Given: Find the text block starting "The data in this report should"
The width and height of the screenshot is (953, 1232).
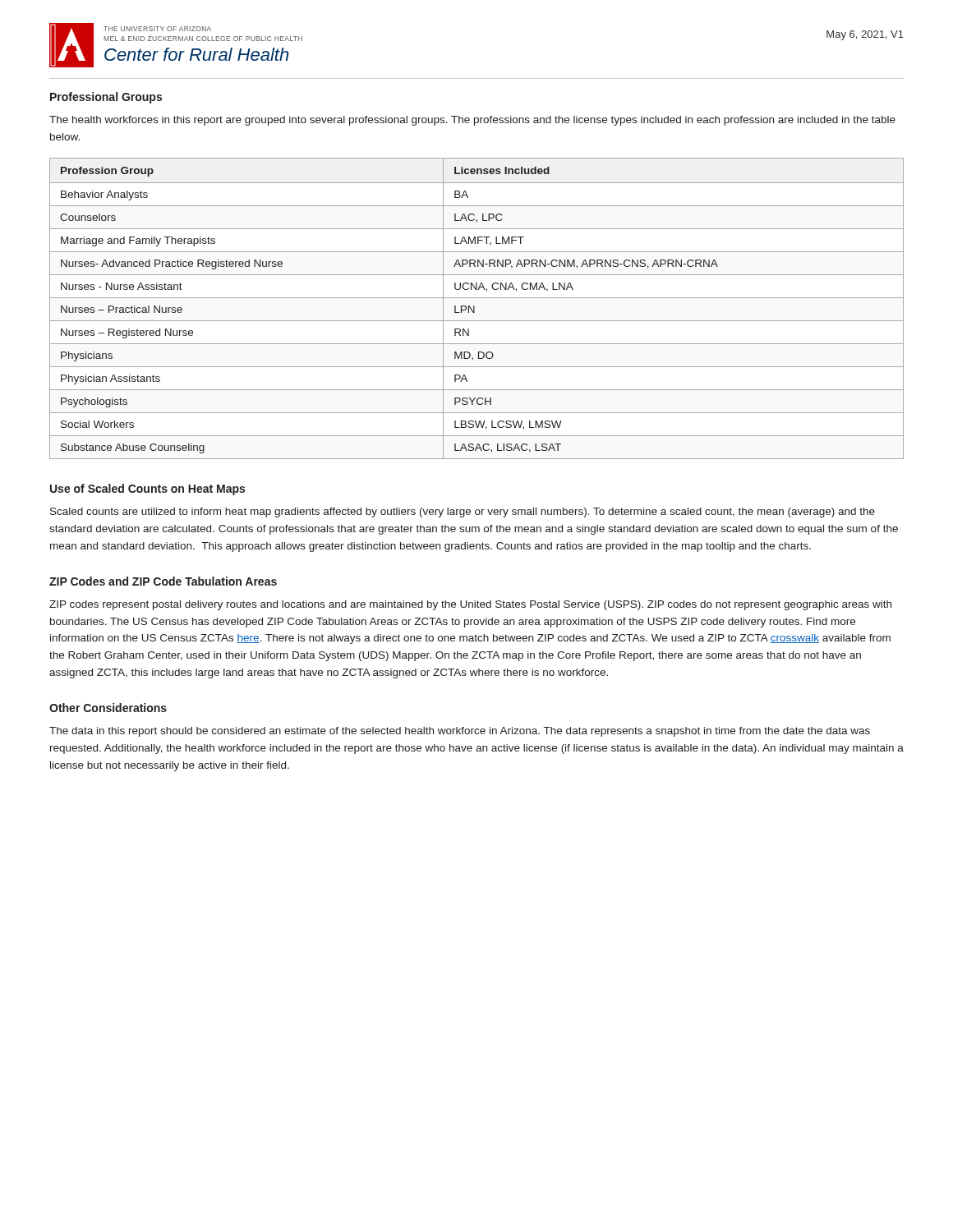Looking at the screenshot, I should click(x=476, y=748).
